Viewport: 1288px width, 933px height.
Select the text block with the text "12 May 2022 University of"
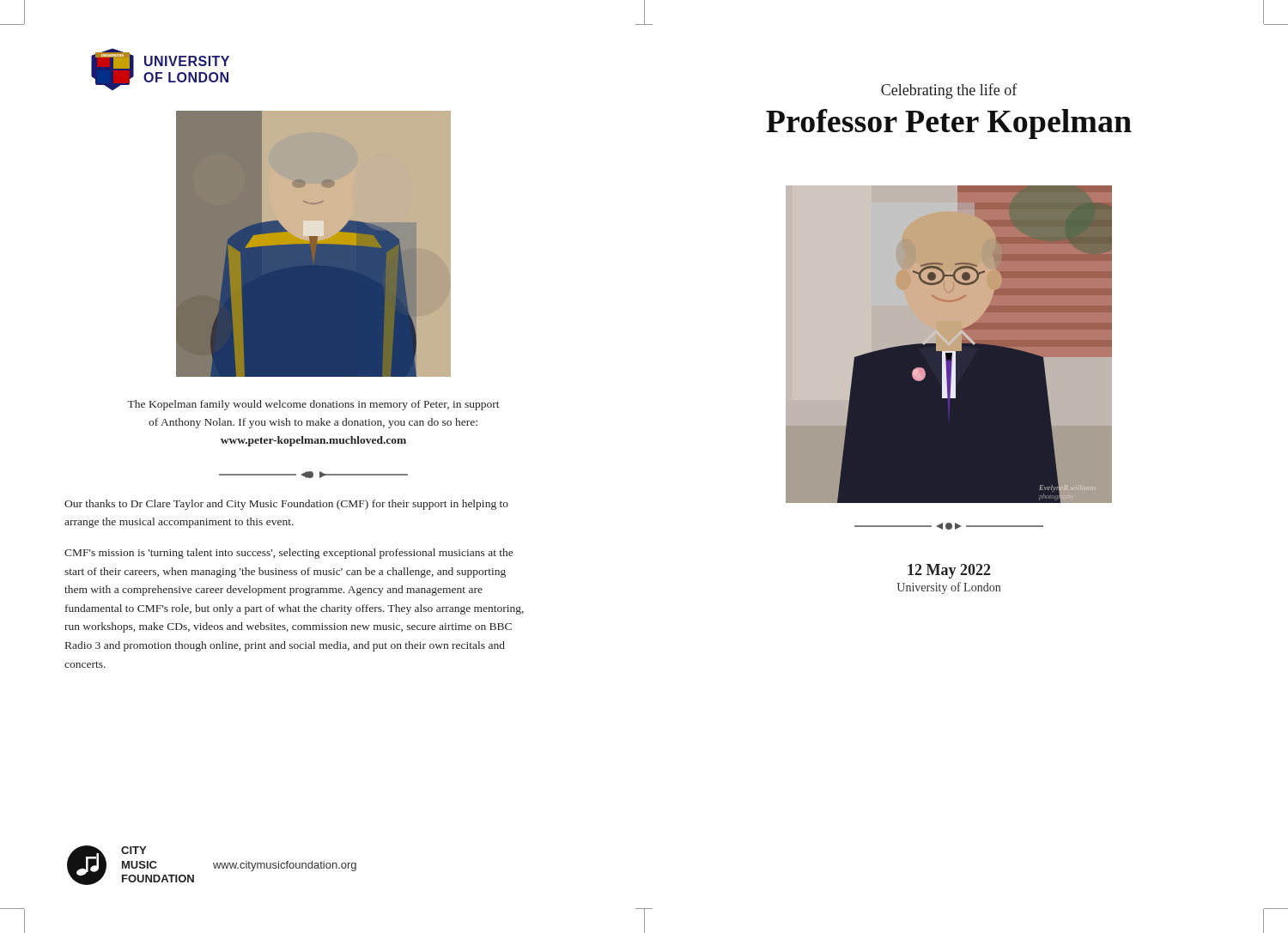pos(949,578)
